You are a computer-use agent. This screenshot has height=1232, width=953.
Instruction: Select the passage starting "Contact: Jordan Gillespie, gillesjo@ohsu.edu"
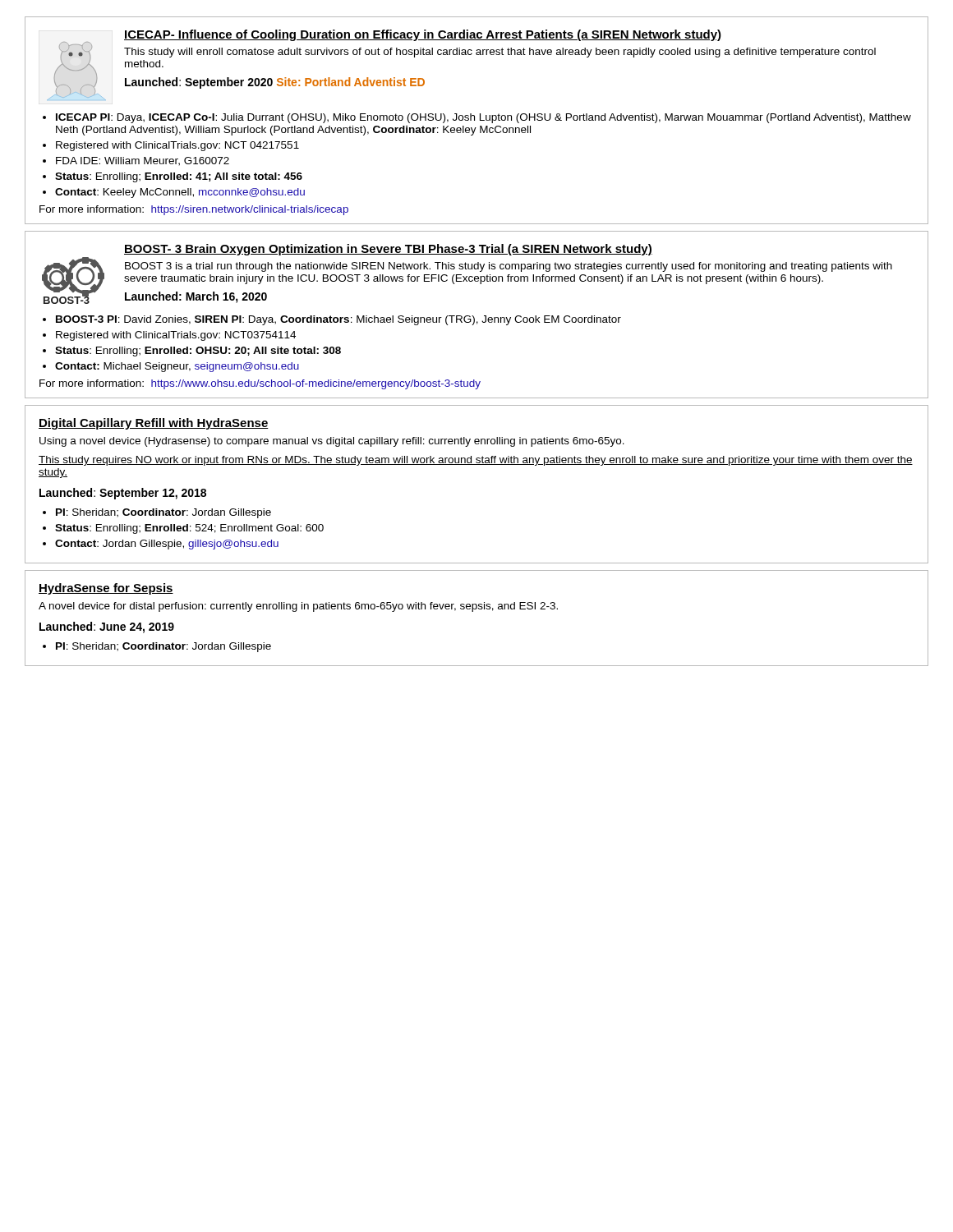167,543
